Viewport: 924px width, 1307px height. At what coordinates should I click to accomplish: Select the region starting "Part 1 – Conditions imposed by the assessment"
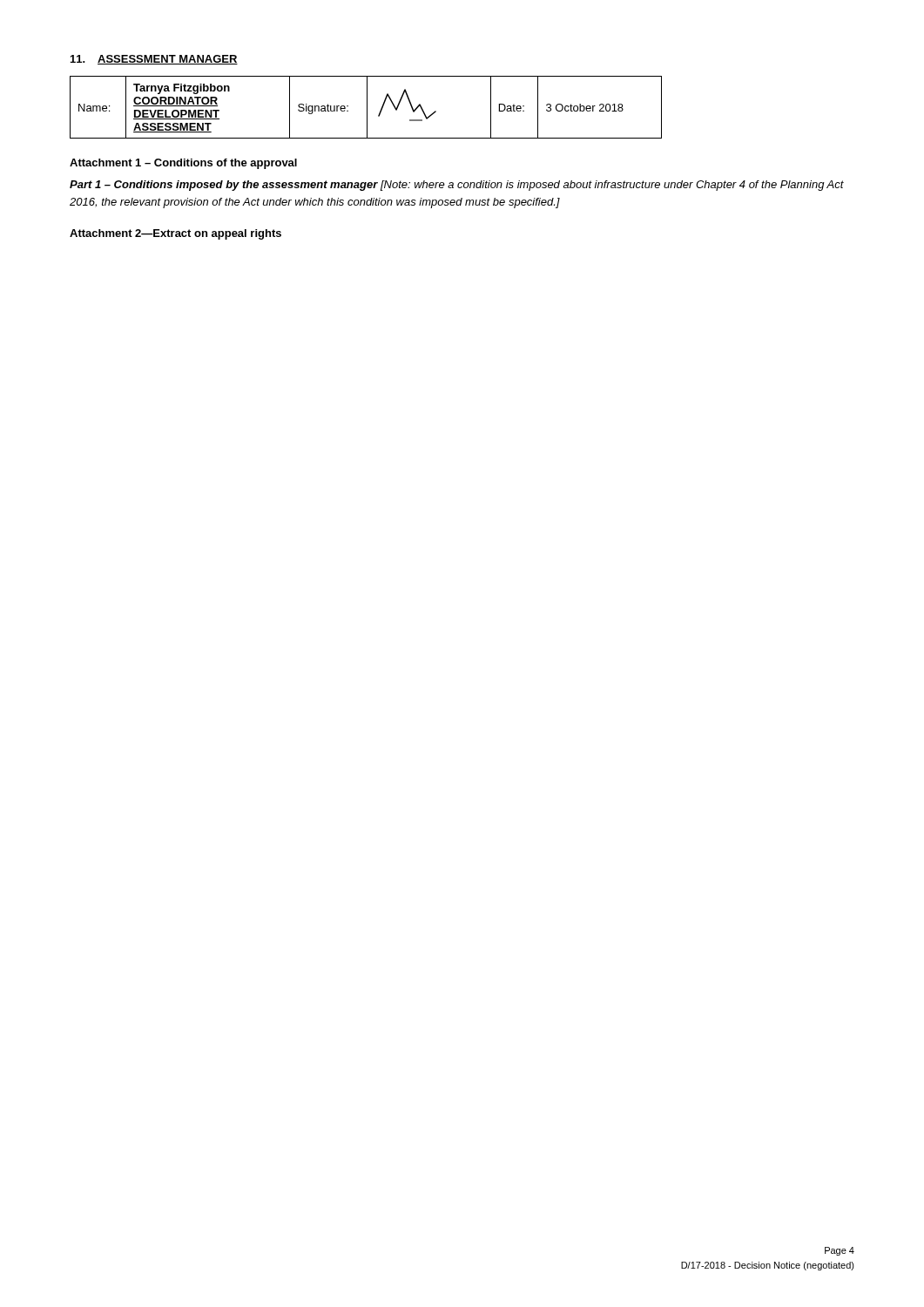click(456, 193)
